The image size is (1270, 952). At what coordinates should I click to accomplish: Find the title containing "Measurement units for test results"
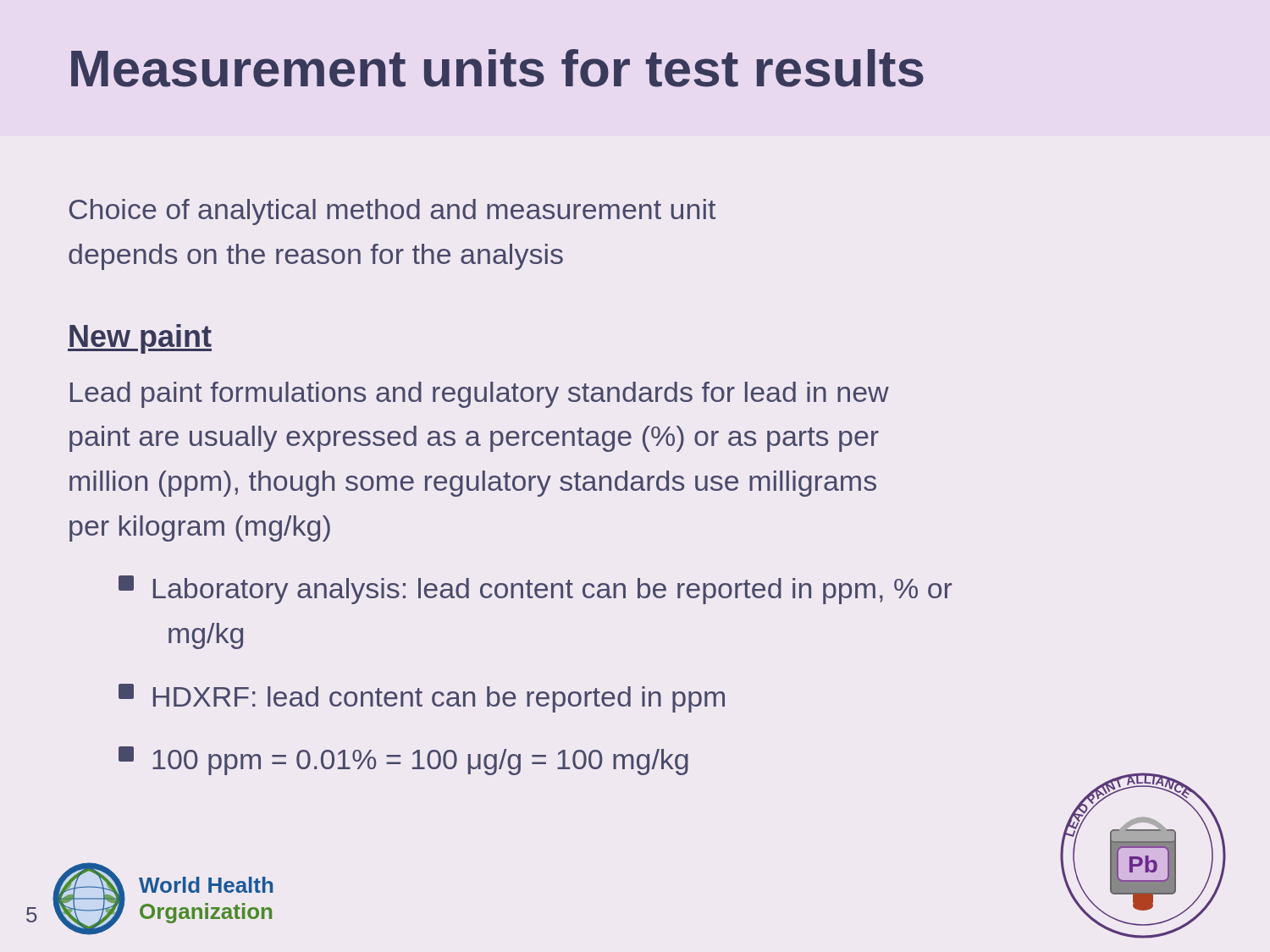497,68
